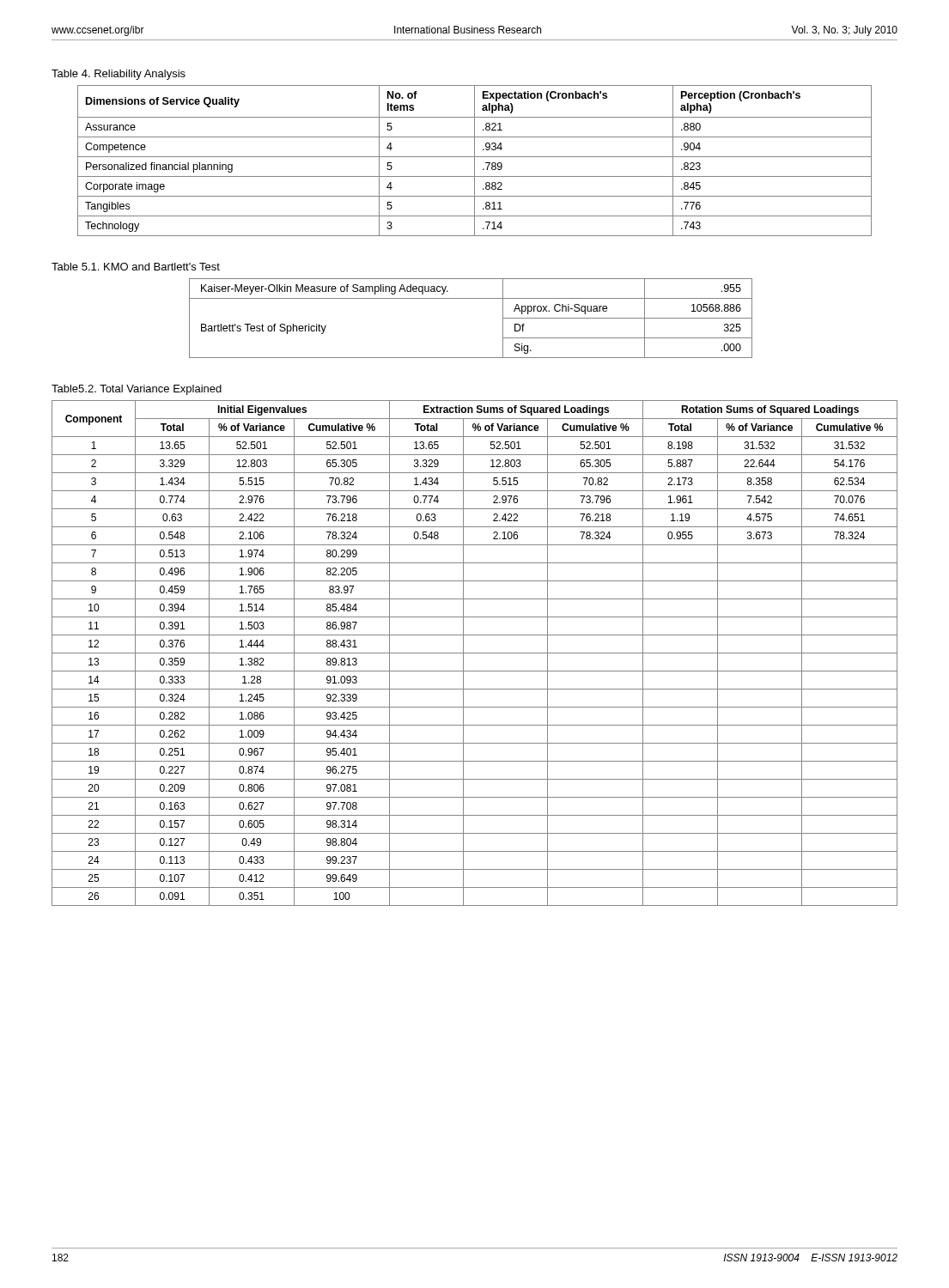Locate the table with the text "Bartlett's Test of Sphericity"
The image size is (949, 1288).
pyautogui.click(x=509, y=318)
